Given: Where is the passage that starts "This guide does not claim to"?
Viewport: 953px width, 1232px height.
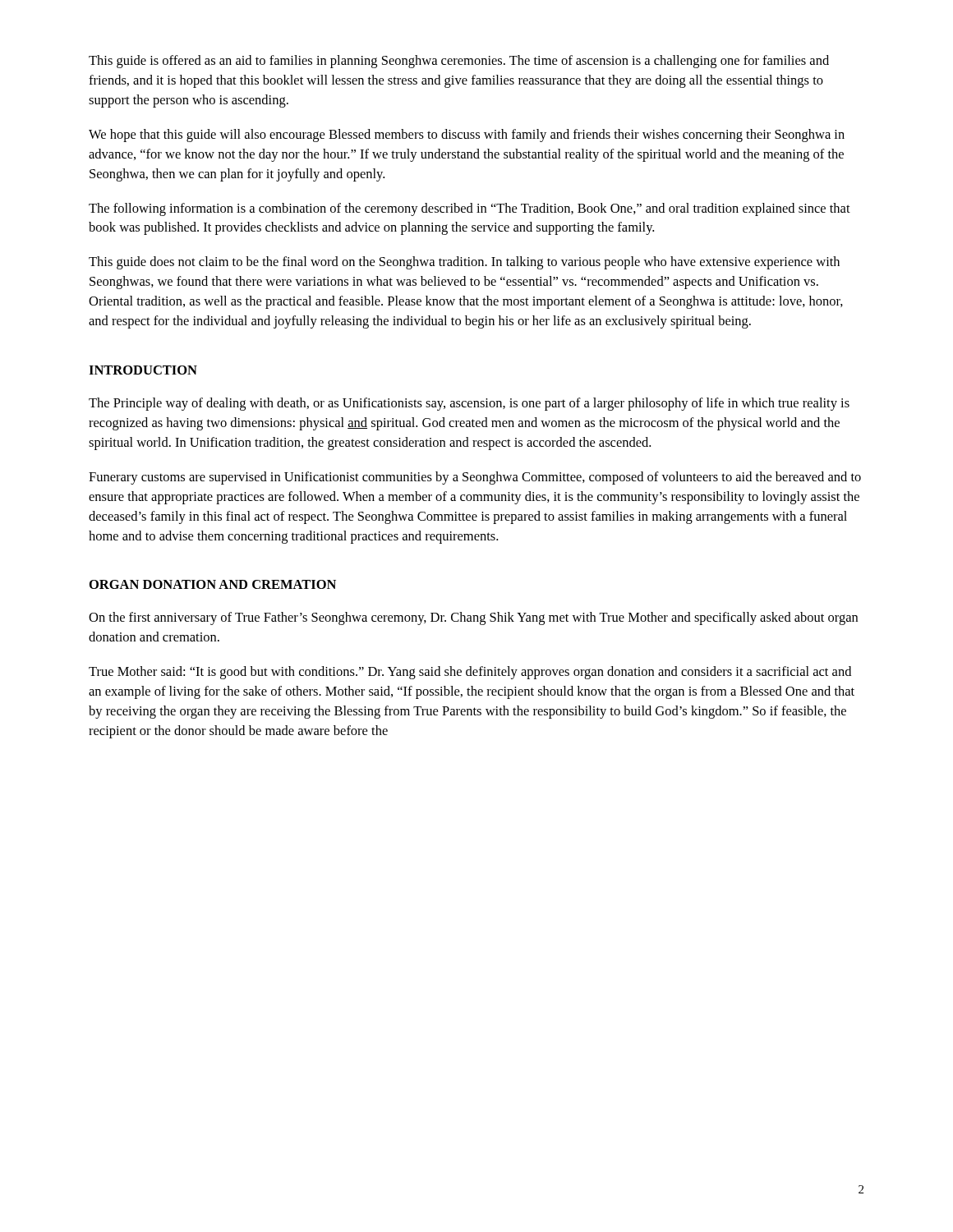Looking at the screenshot, I should tap(466, 291).
